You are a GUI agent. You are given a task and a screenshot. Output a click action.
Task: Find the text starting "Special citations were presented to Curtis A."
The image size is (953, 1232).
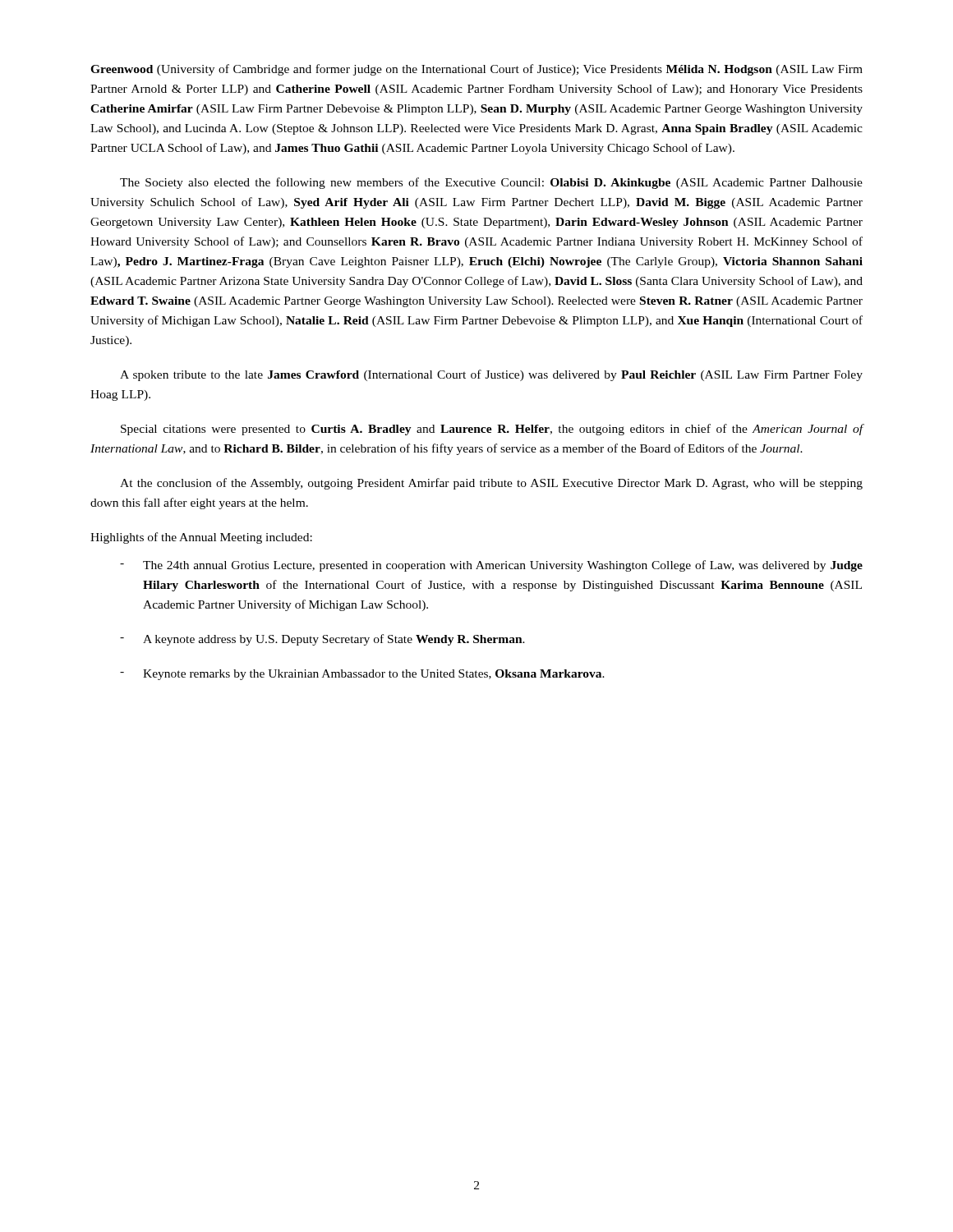[476, 439]
